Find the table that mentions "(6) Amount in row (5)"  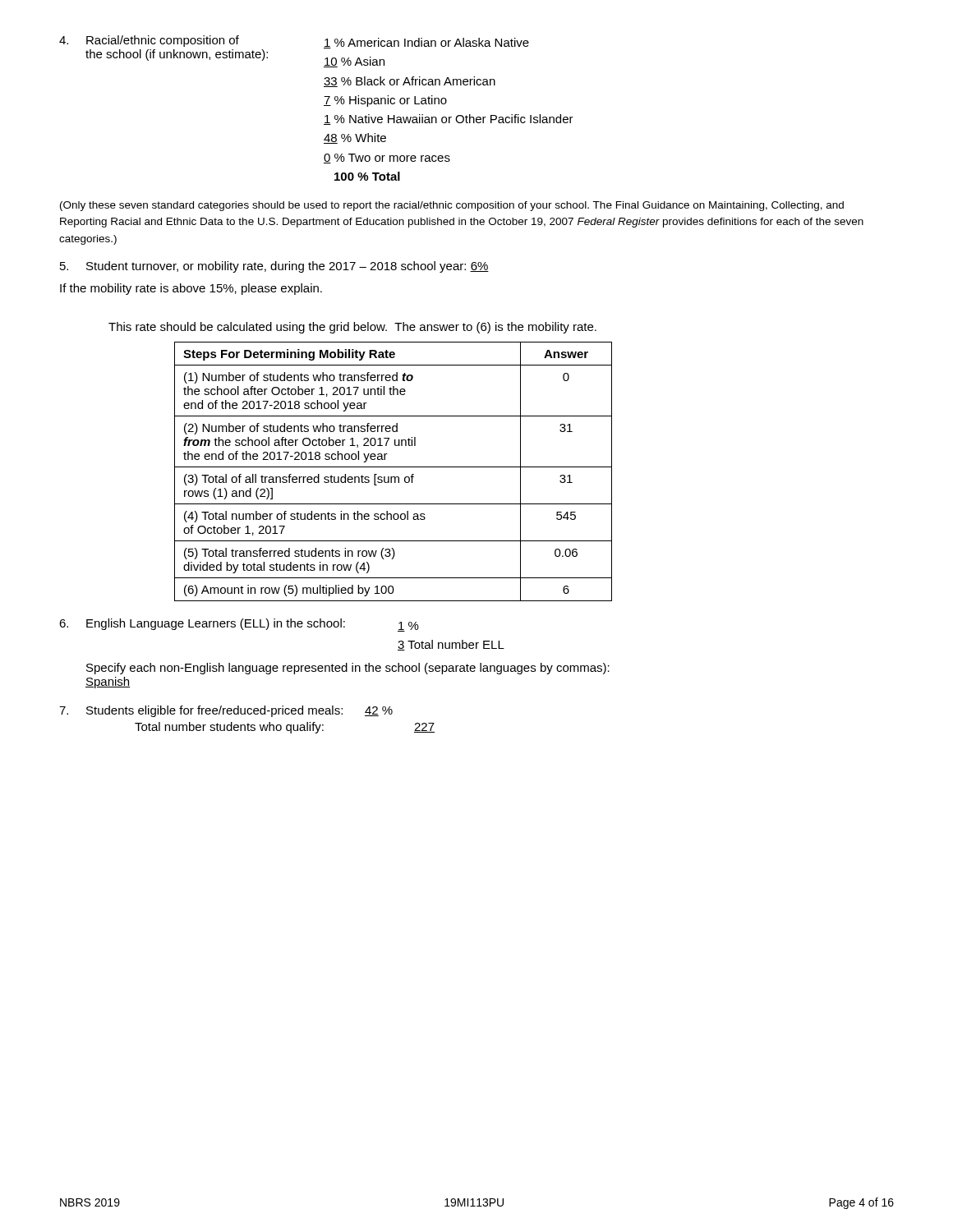tap(476, 471)
